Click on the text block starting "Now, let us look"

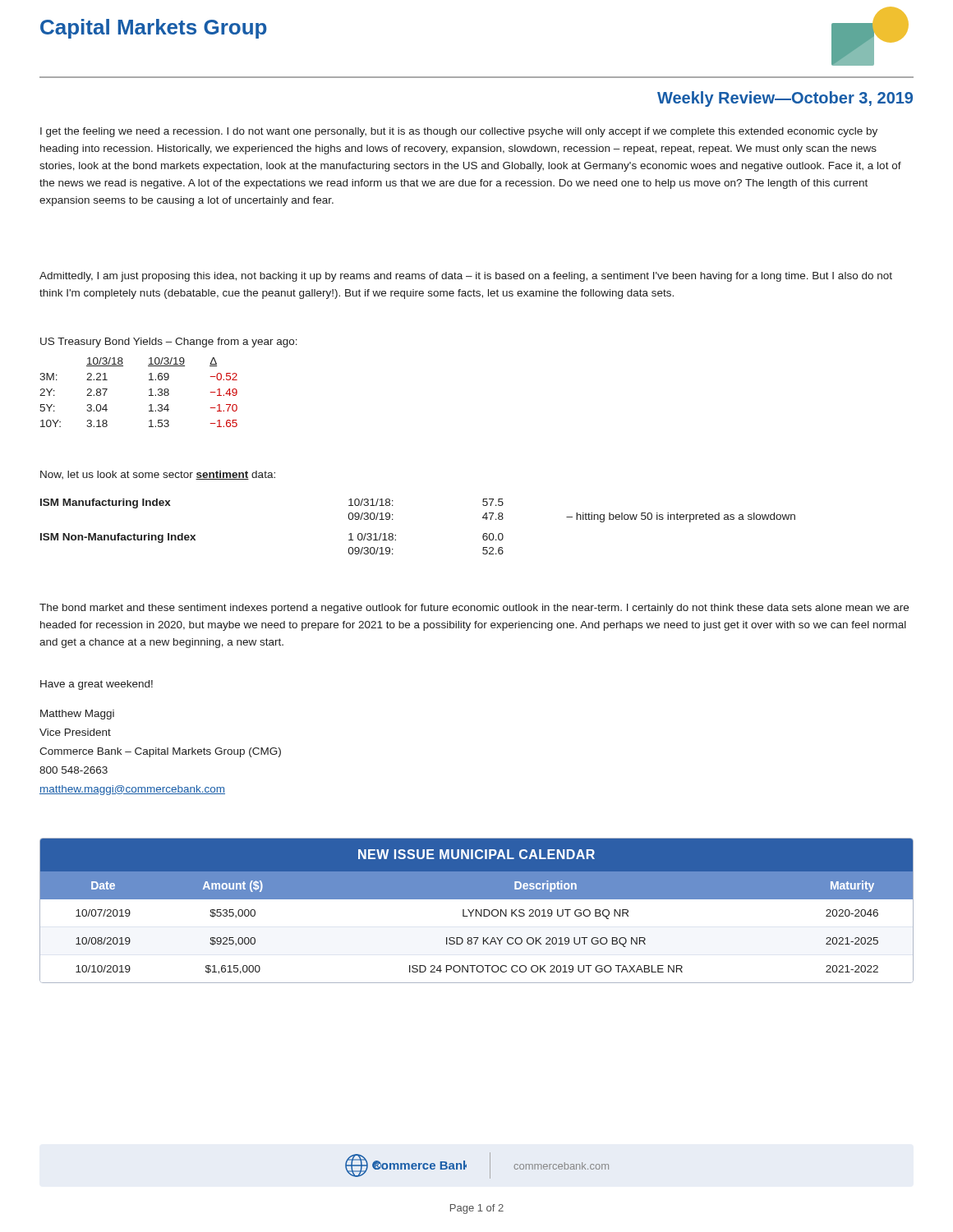tap(158, 474)
